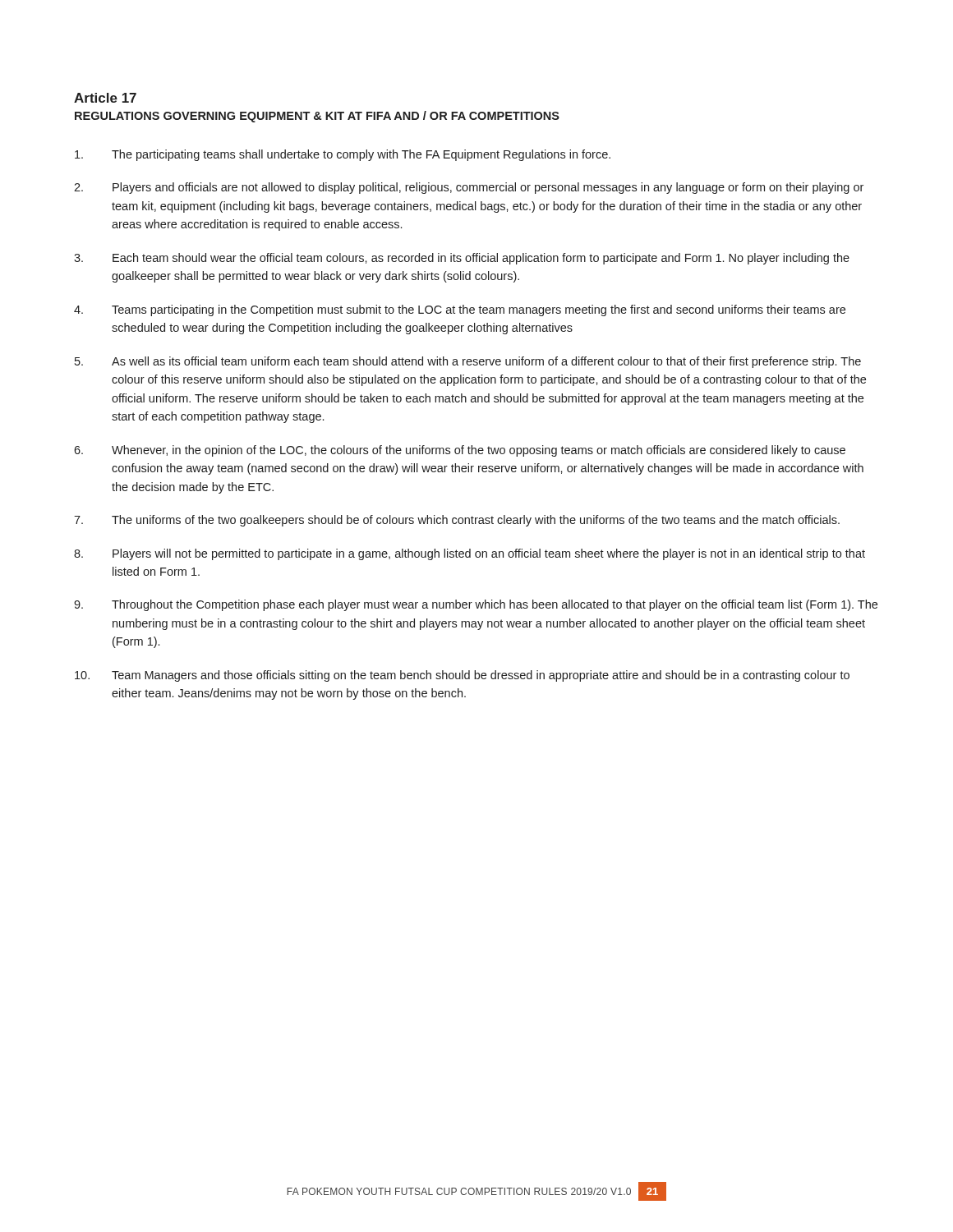Select the list item with the text "3. Each team should wear the official"
The width and height of the screenshot is (953, 1232).
(x=476, y=267)
